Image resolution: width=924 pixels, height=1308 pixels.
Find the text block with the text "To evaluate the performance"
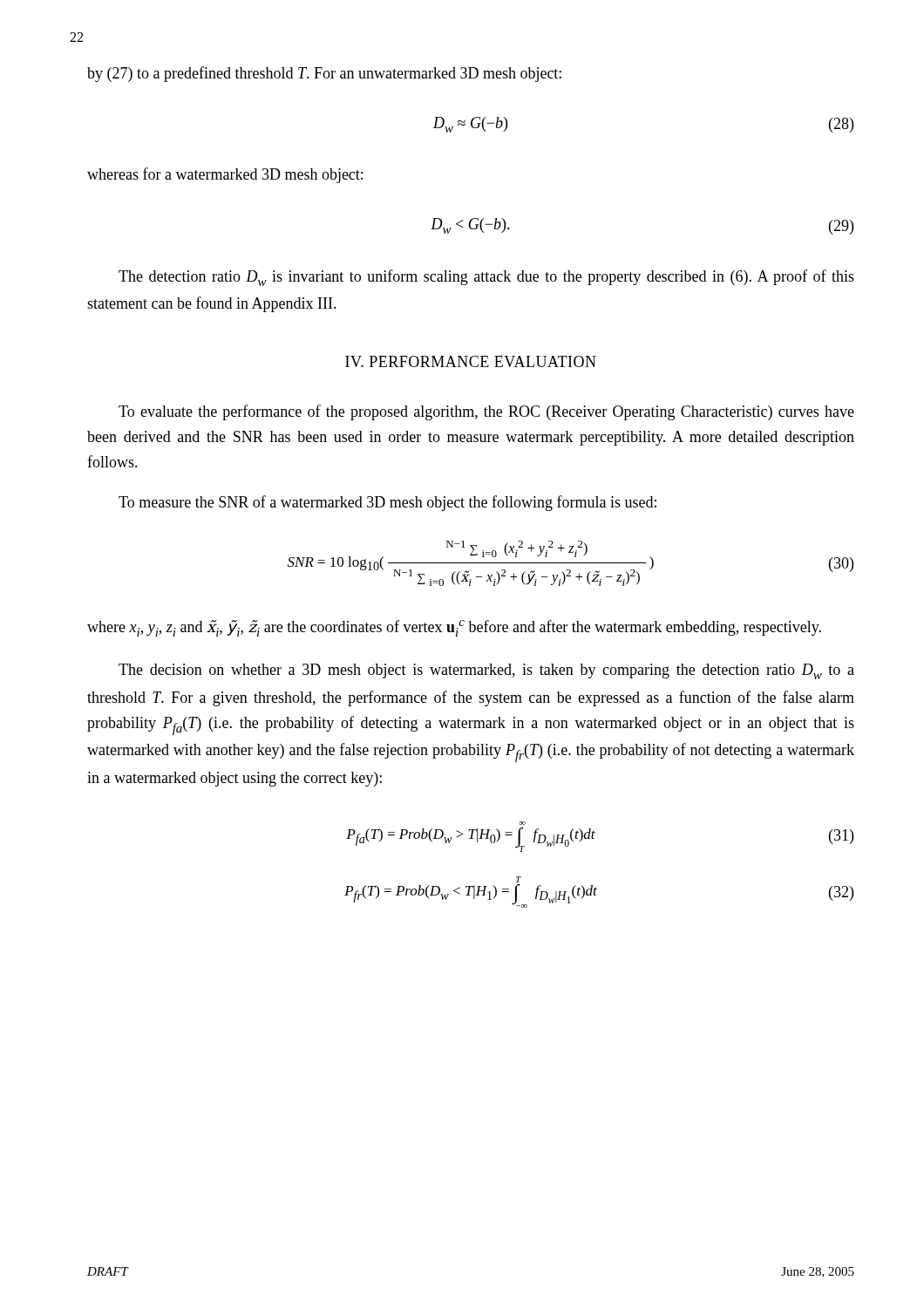click(x=471, y=437)
